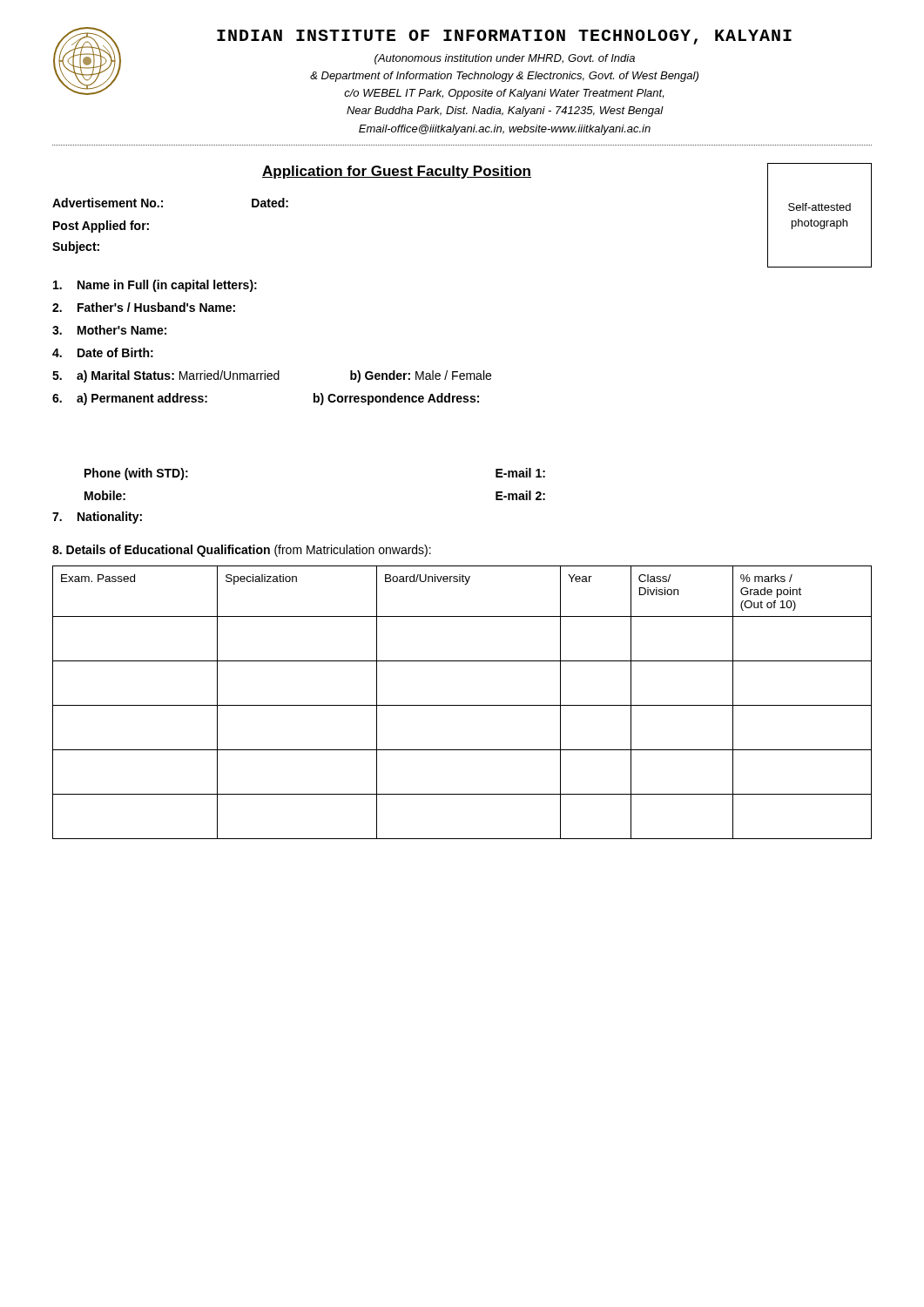
Task: Click the passage that begins "5. a) Marital Status: Married/Unmarried b) Gender: Male"
Action: (x=462, y=375)
